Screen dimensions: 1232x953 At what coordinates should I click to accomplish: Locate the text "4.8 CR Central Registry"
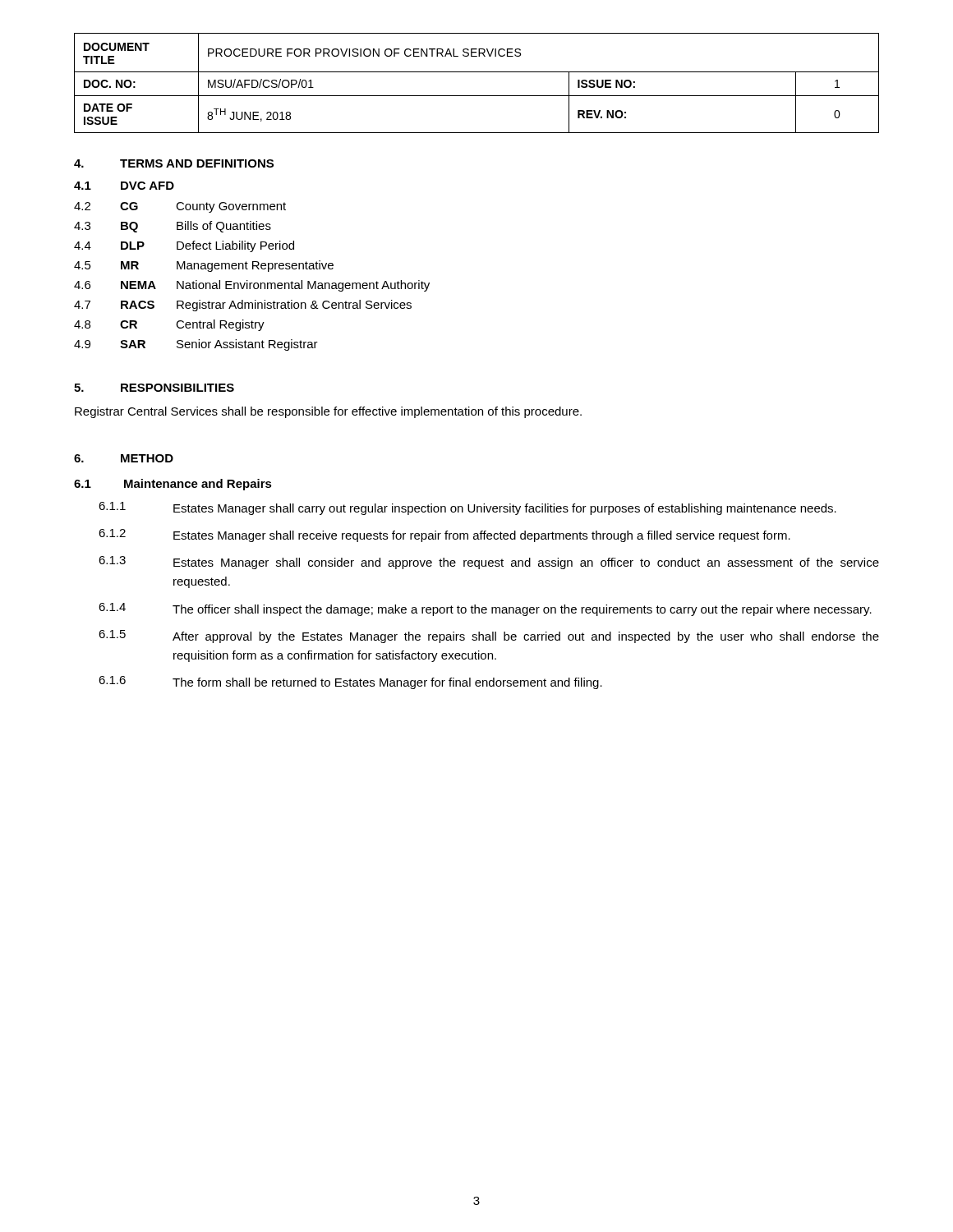click(x=169, y=324)
